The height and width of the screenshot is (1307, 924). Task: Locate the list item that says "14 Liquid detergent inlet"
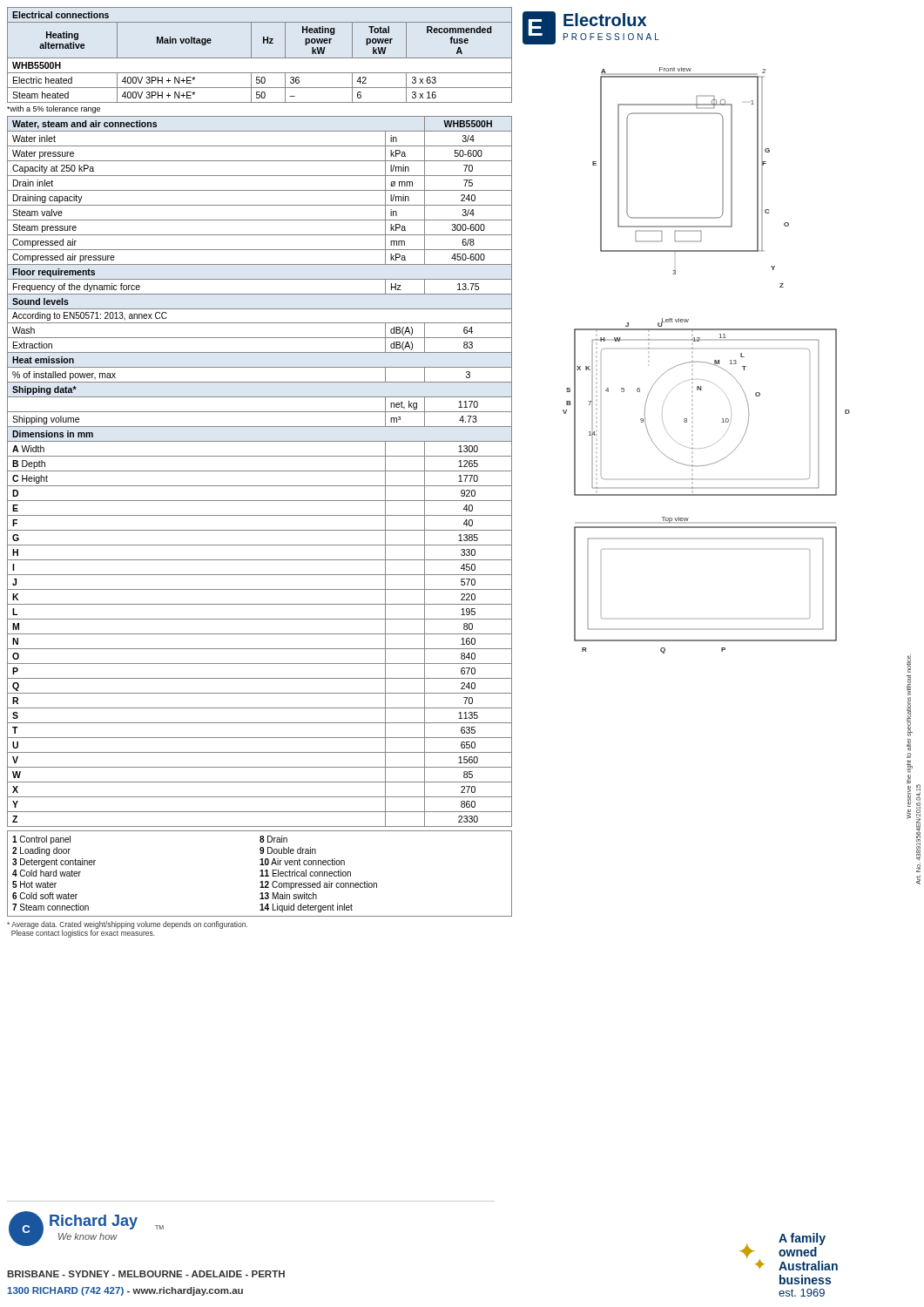306,908
